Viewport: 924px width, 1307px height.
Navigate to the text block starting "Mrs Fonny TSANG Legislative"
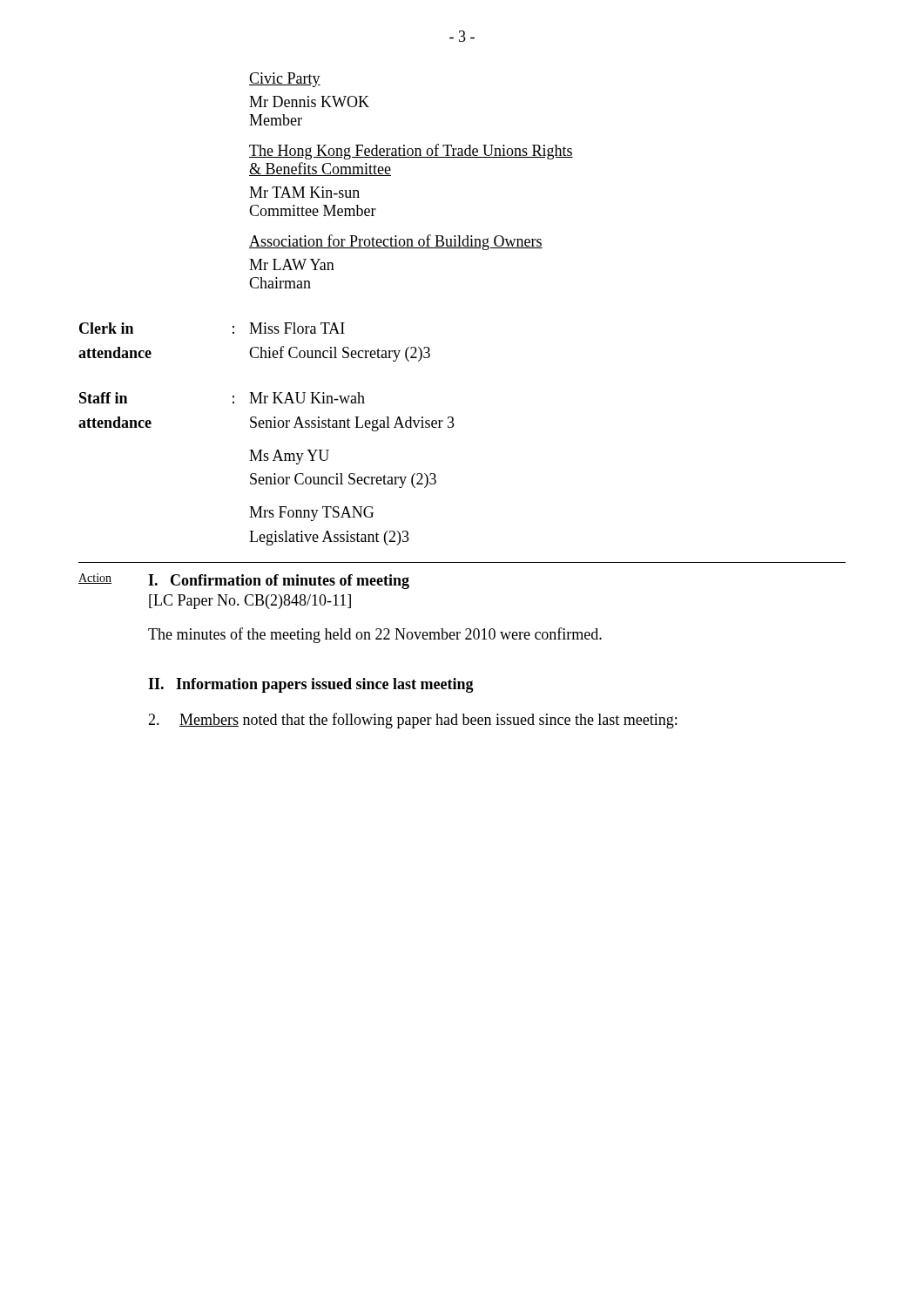329,525
